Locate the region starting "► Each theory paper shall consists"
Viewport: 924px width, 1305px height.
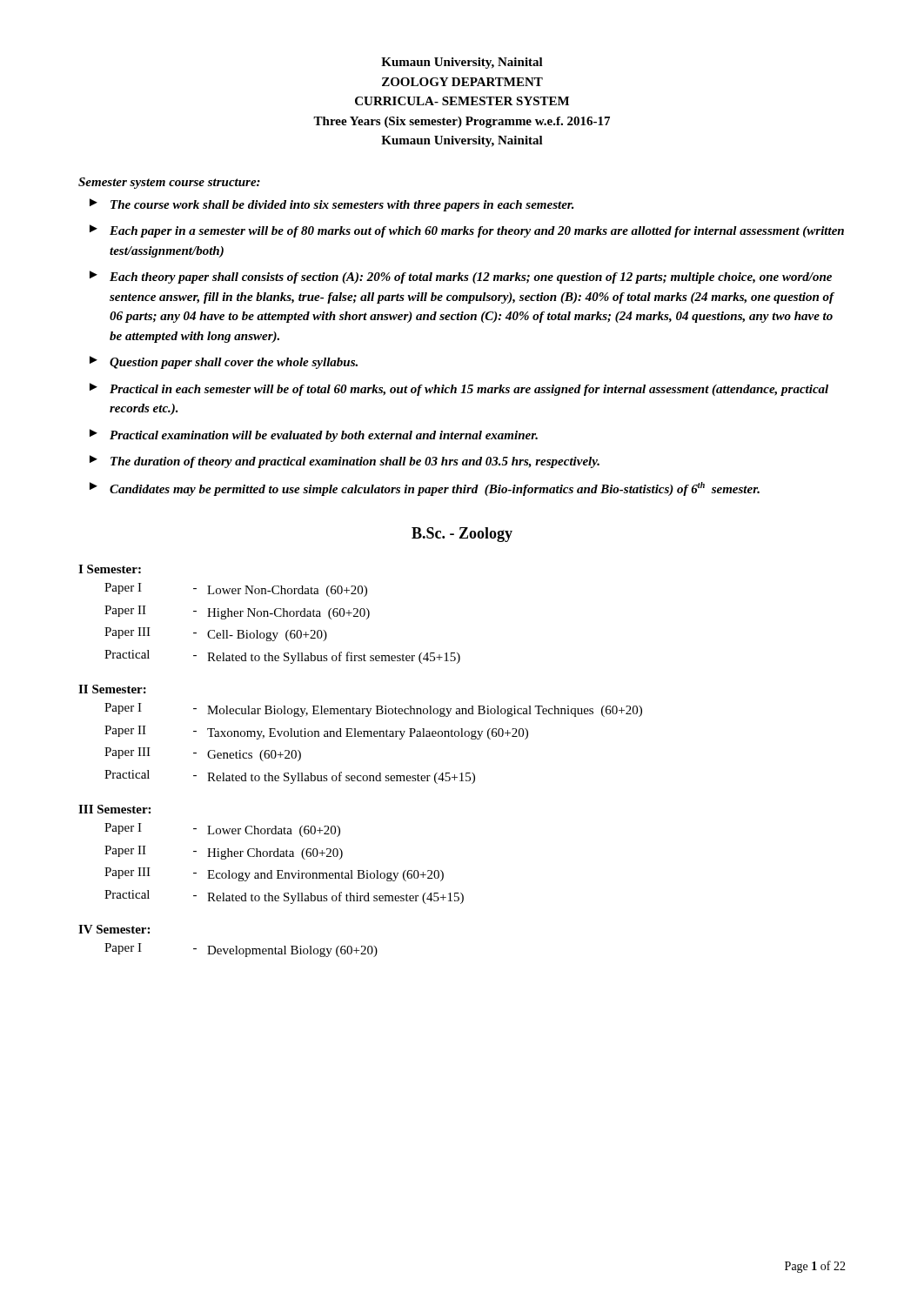click(466, 306)
